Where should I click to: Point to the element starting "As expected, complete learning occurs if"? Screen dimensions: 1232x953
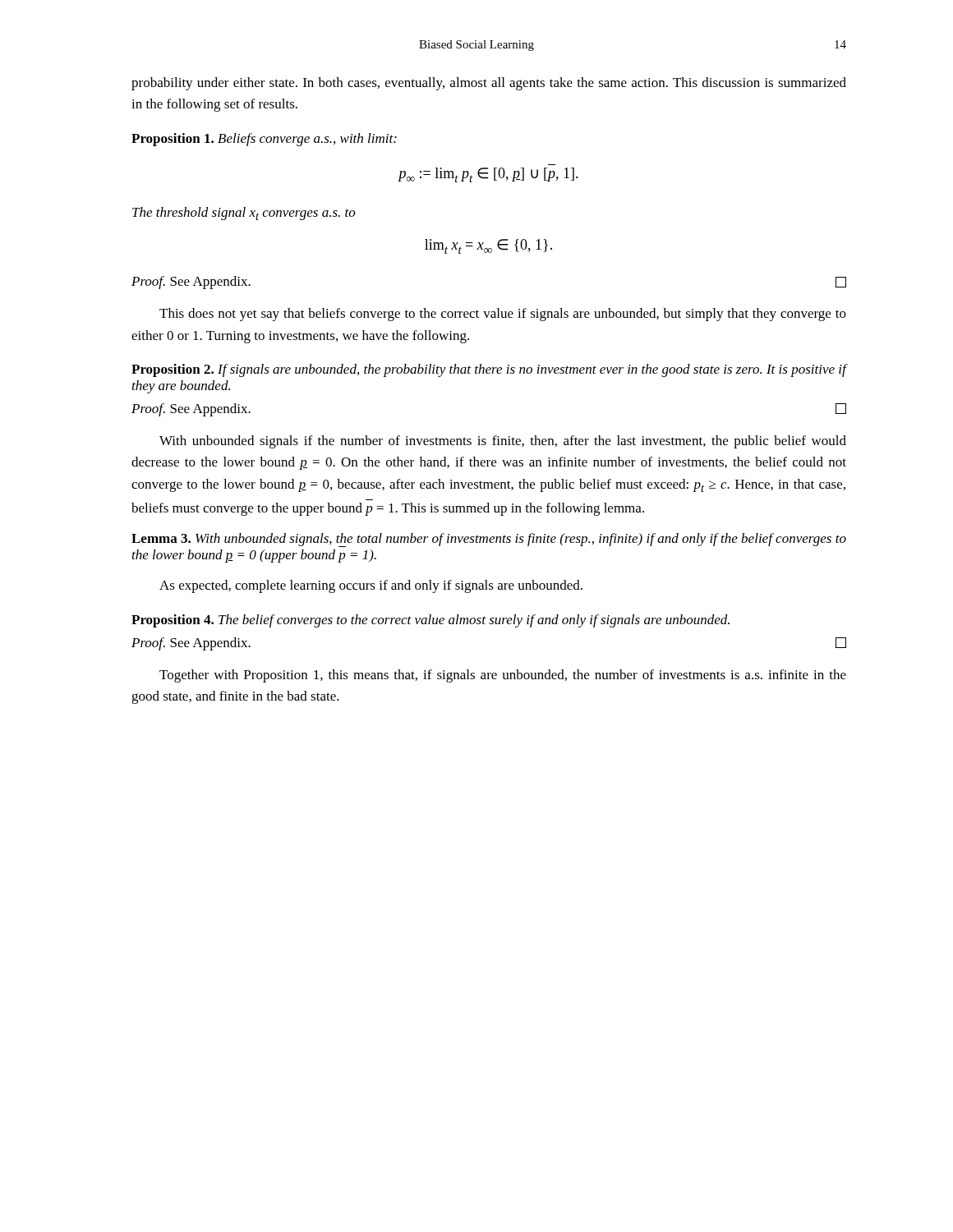tap(371, 585)
